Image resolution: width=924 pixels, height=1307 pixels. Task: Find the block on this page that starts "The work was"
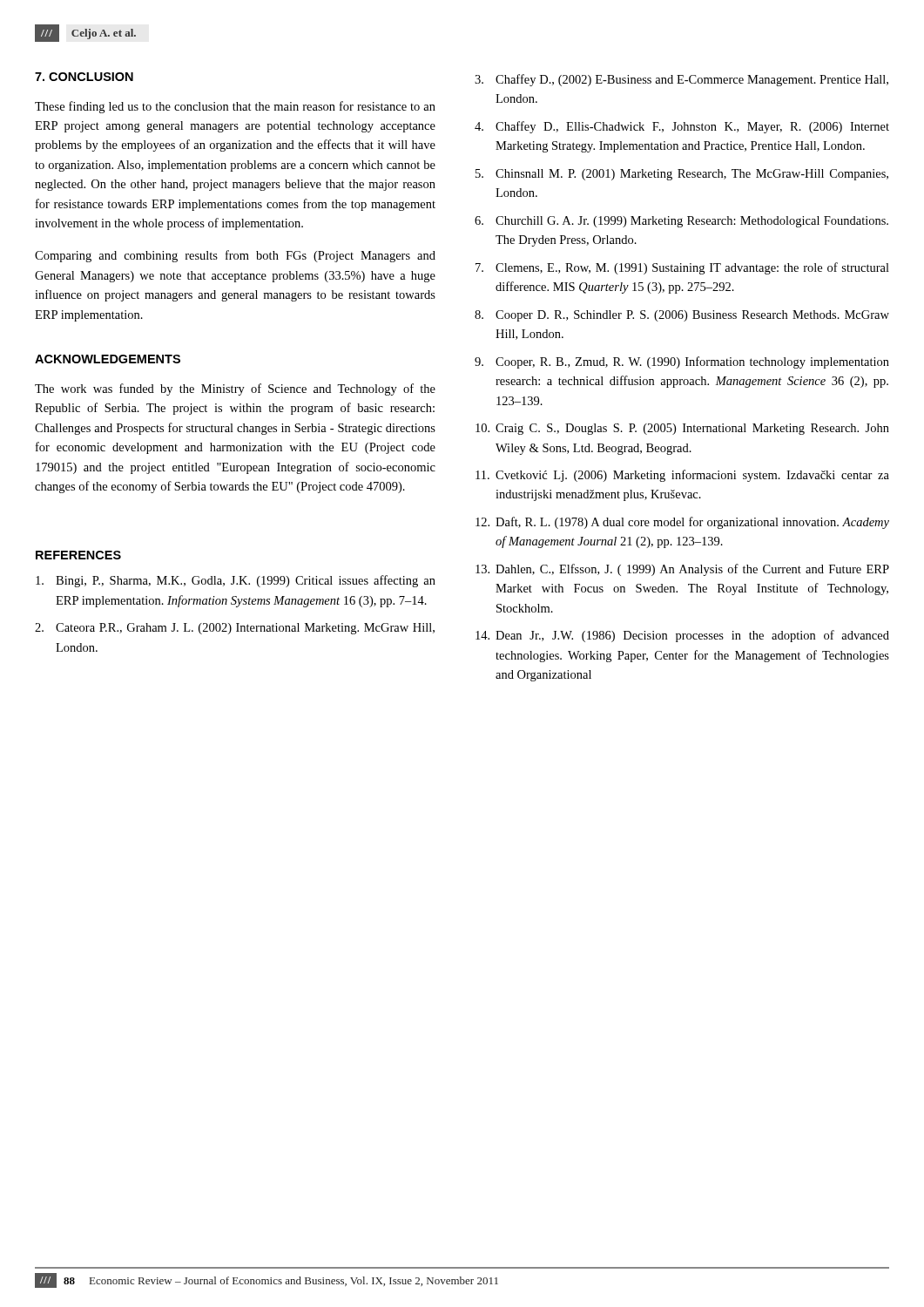pos(235,437)
